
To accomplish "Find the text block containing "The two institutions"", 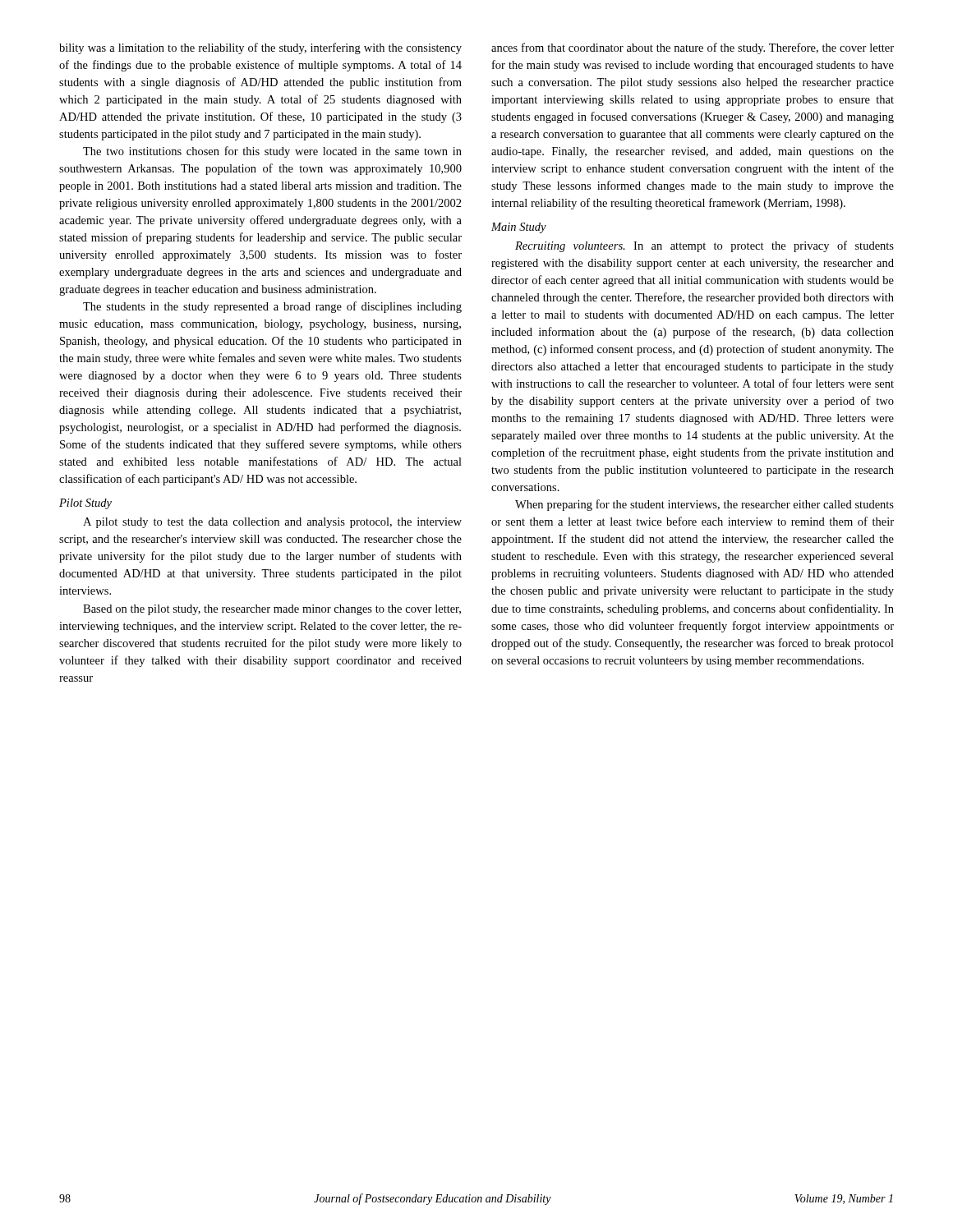I will tap(260, 221).
